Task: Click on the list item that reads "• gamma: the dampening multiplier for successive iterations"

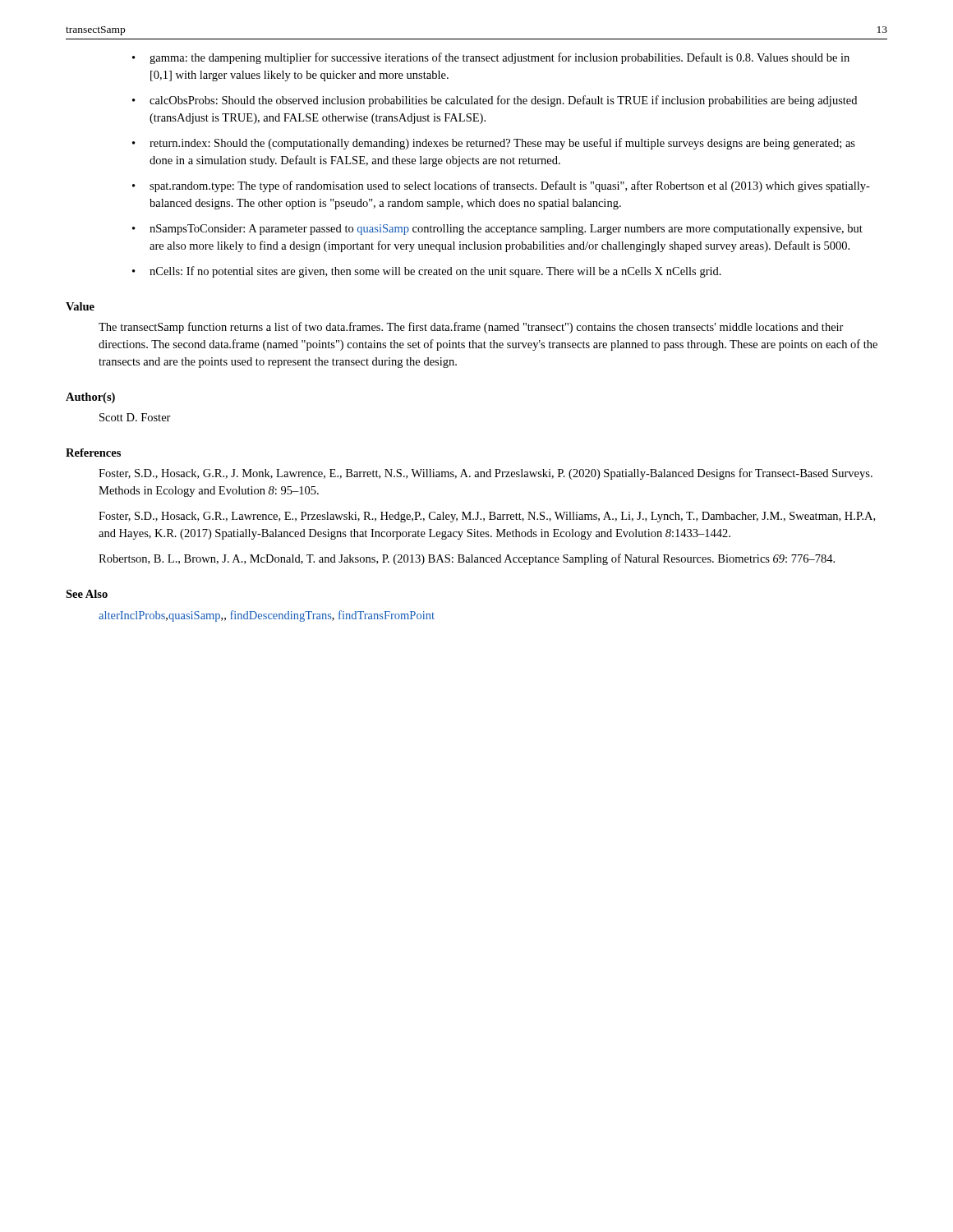Action: point(501,67)
